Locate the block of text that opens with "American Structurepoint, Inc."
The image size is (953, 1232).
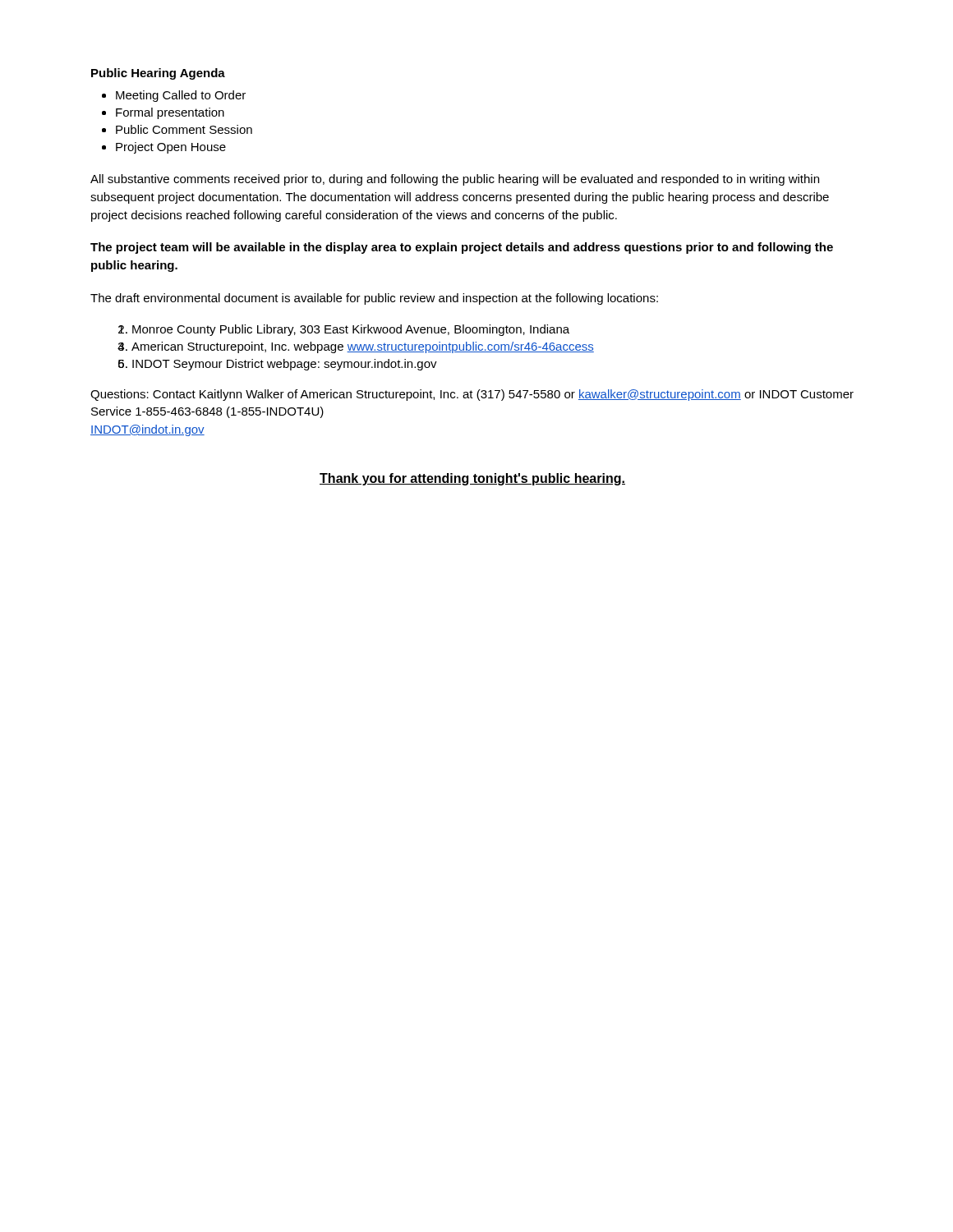pos(493,346)
